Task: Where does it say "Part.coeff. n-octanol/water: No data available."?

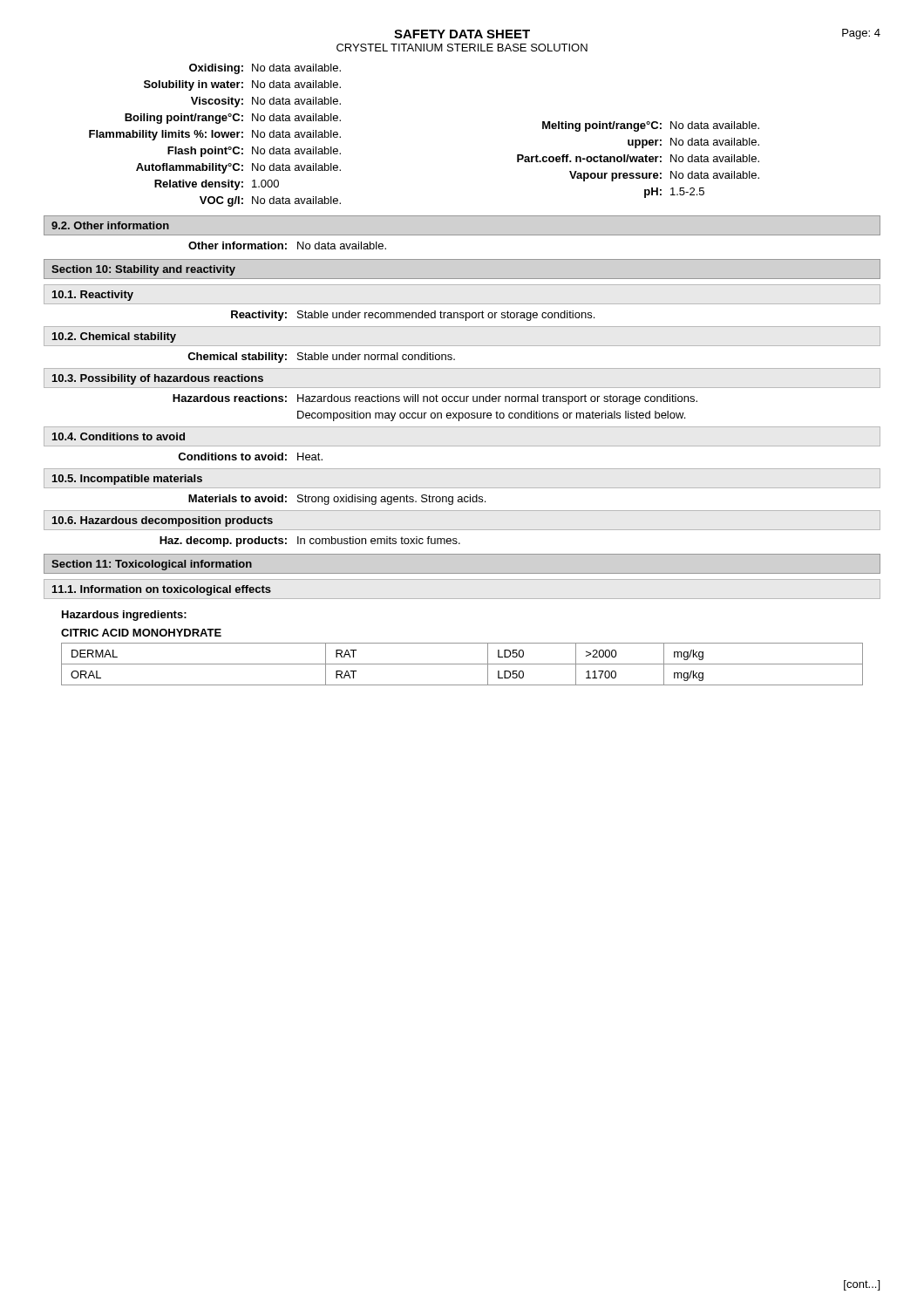Action: (x=611, y=158)
